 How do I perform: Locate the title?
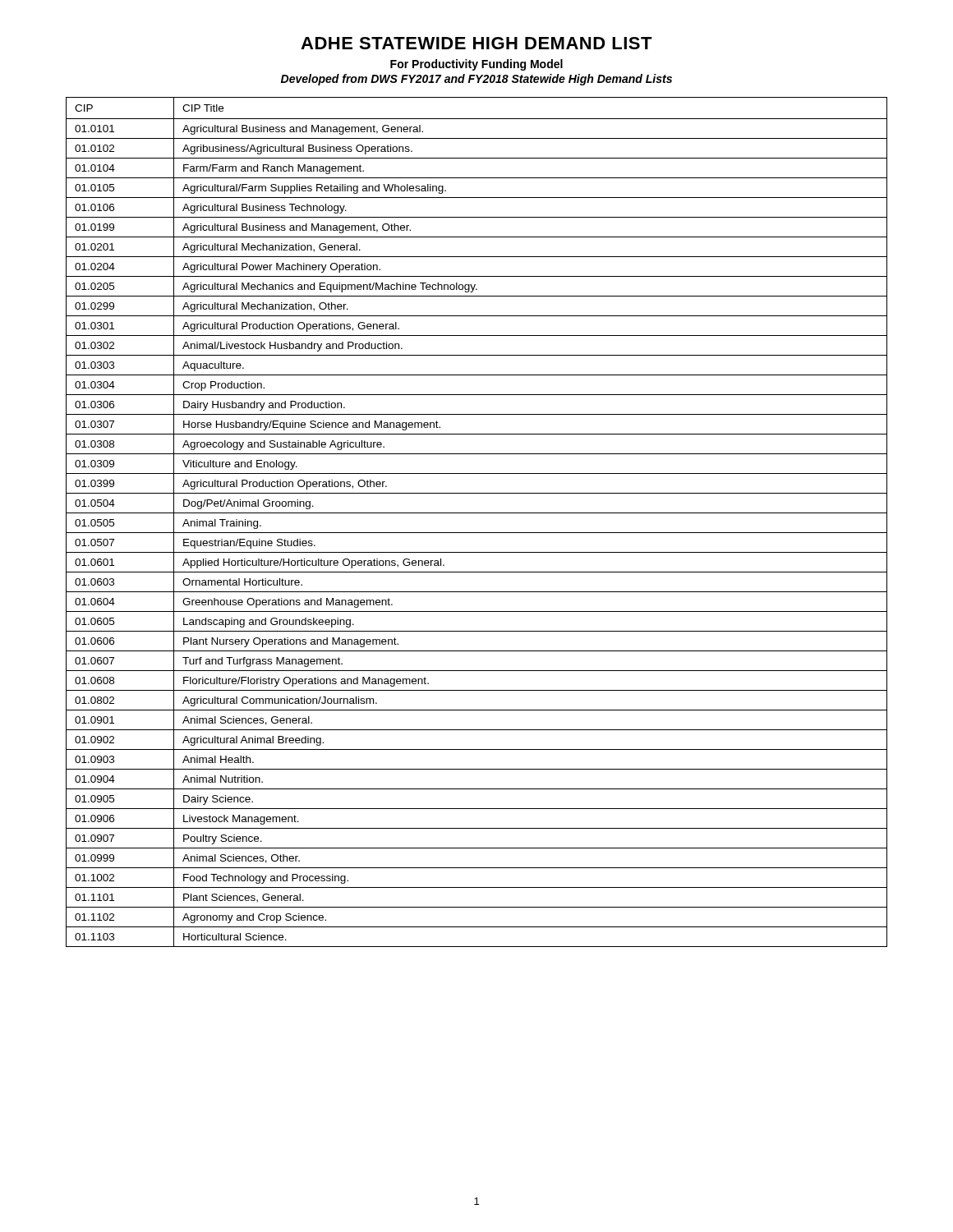point(476,59)
